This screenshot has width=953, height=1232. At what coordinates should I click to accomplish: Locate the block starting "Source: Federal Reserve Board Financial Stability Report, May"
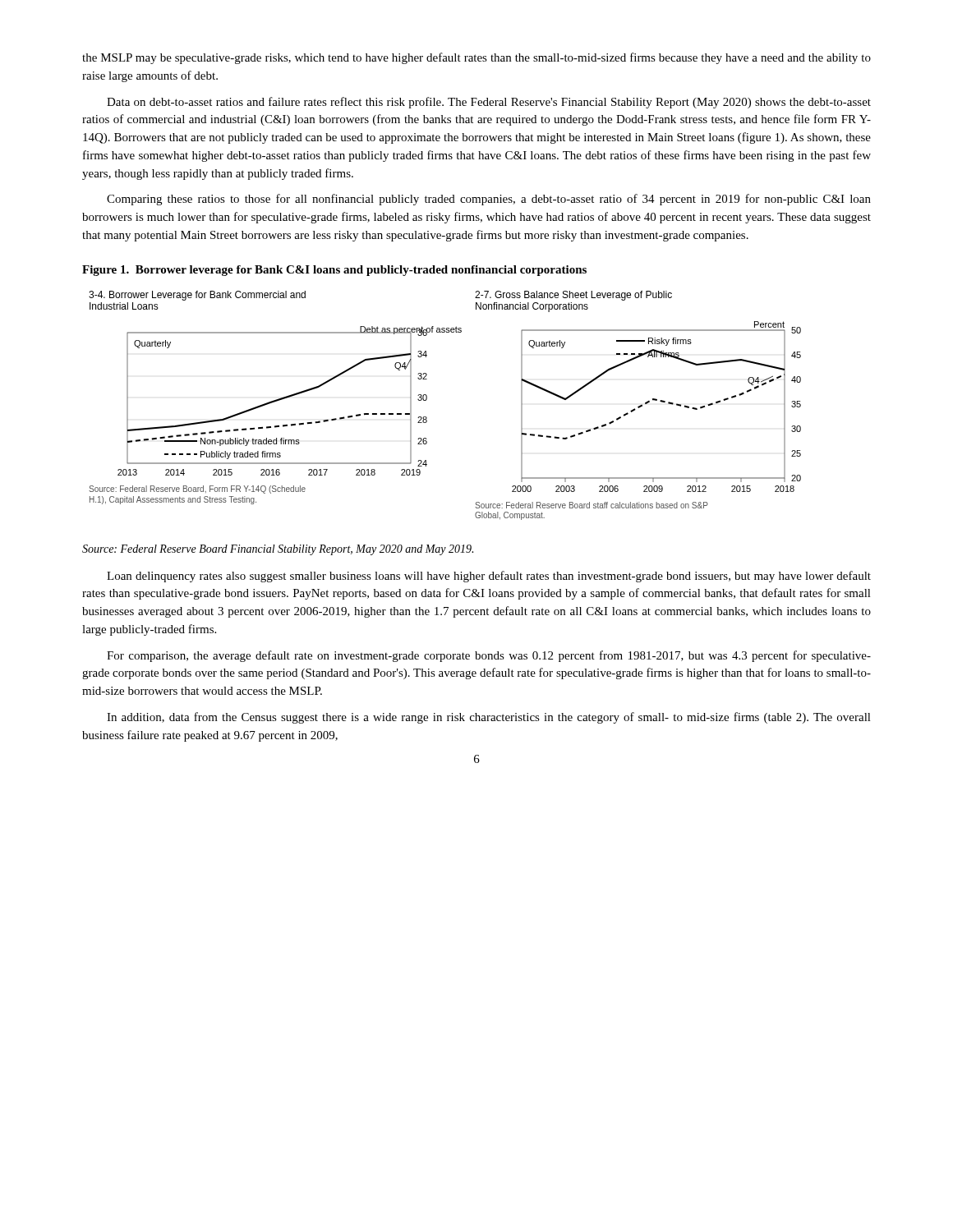[278, 549]
